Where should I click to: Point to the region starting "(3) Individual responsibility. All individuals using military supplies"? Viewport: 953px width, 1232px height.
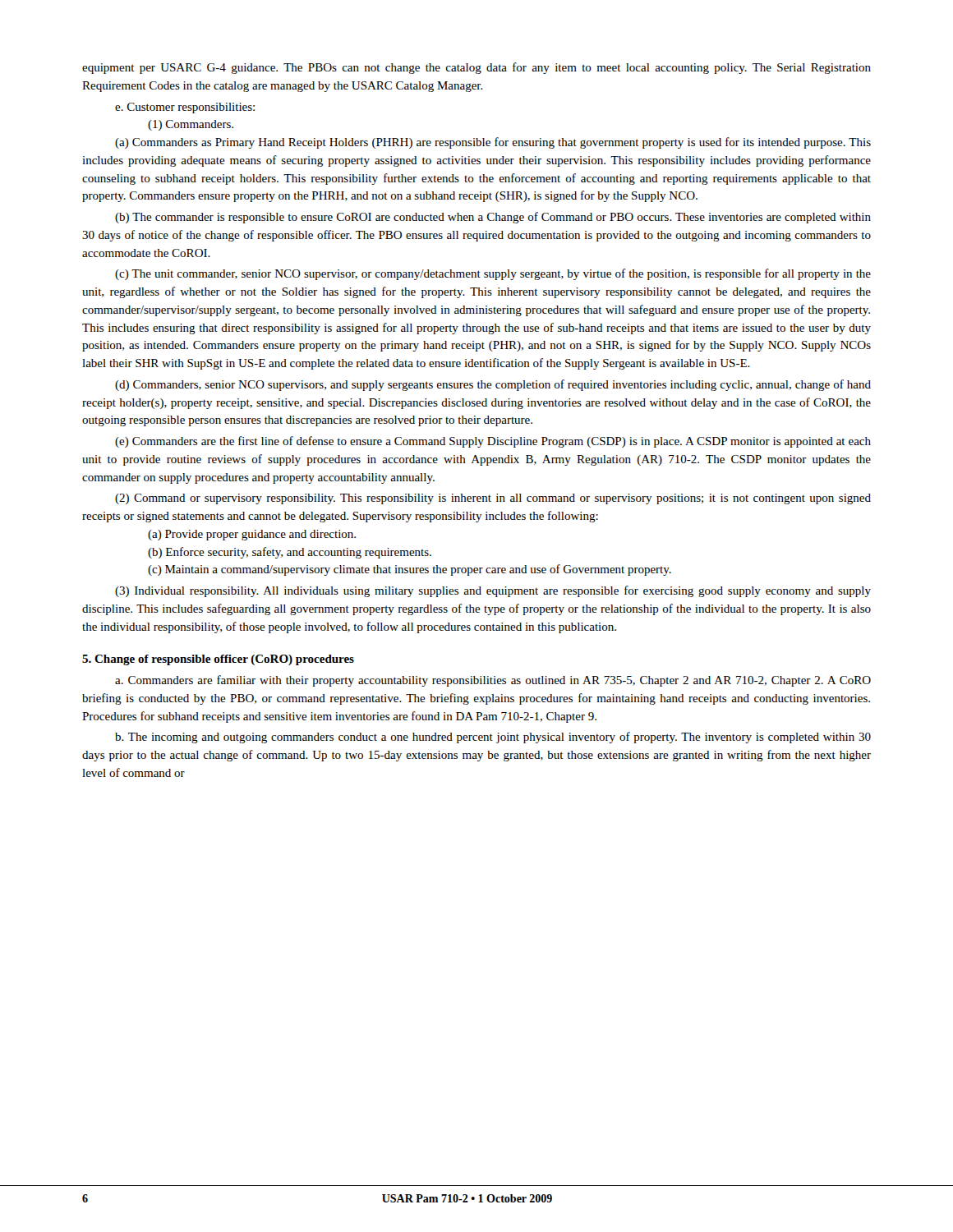(x=476, y=608)
